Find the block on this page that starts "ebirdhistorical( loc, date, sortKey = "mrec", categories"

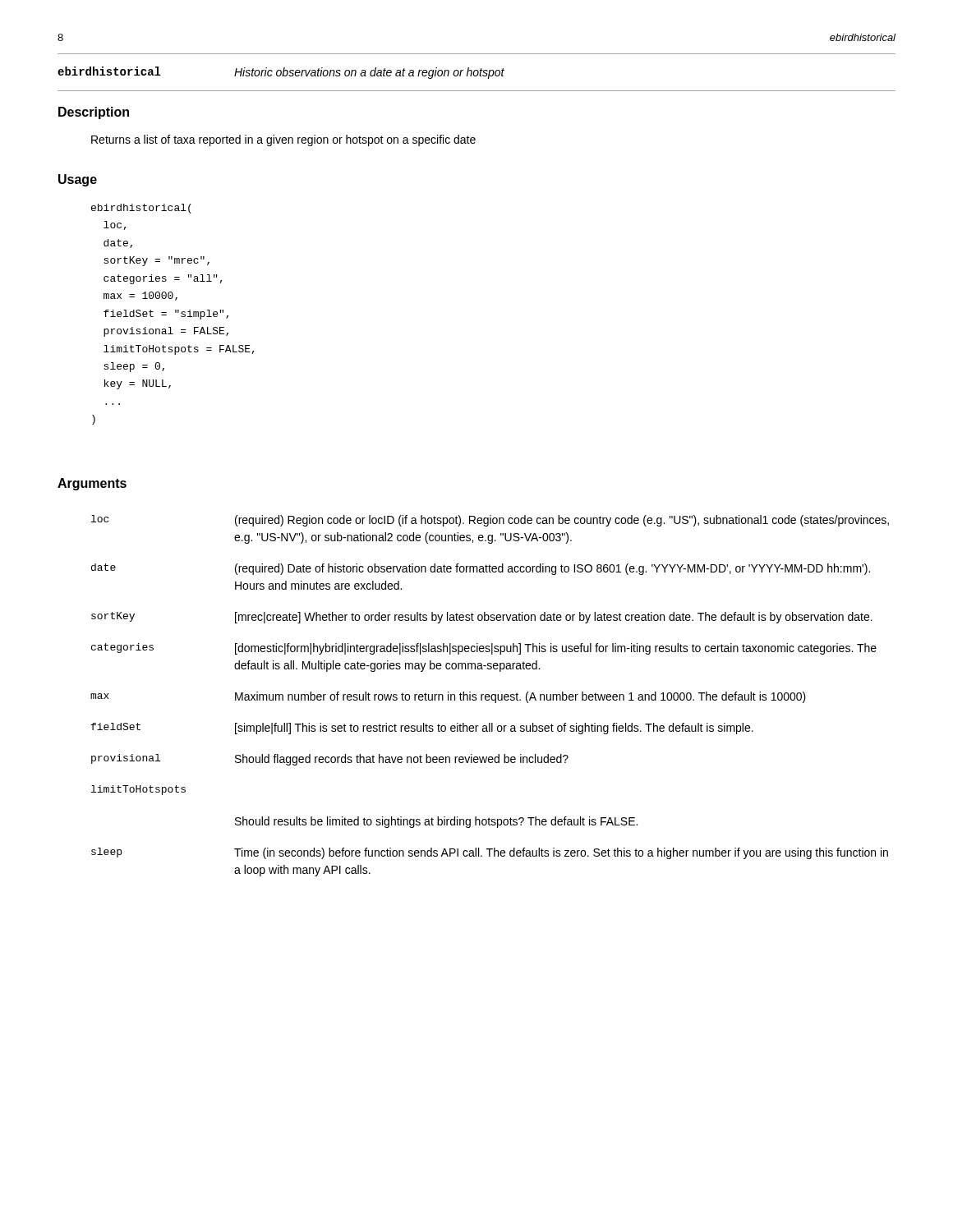click(x=174, y=314)
